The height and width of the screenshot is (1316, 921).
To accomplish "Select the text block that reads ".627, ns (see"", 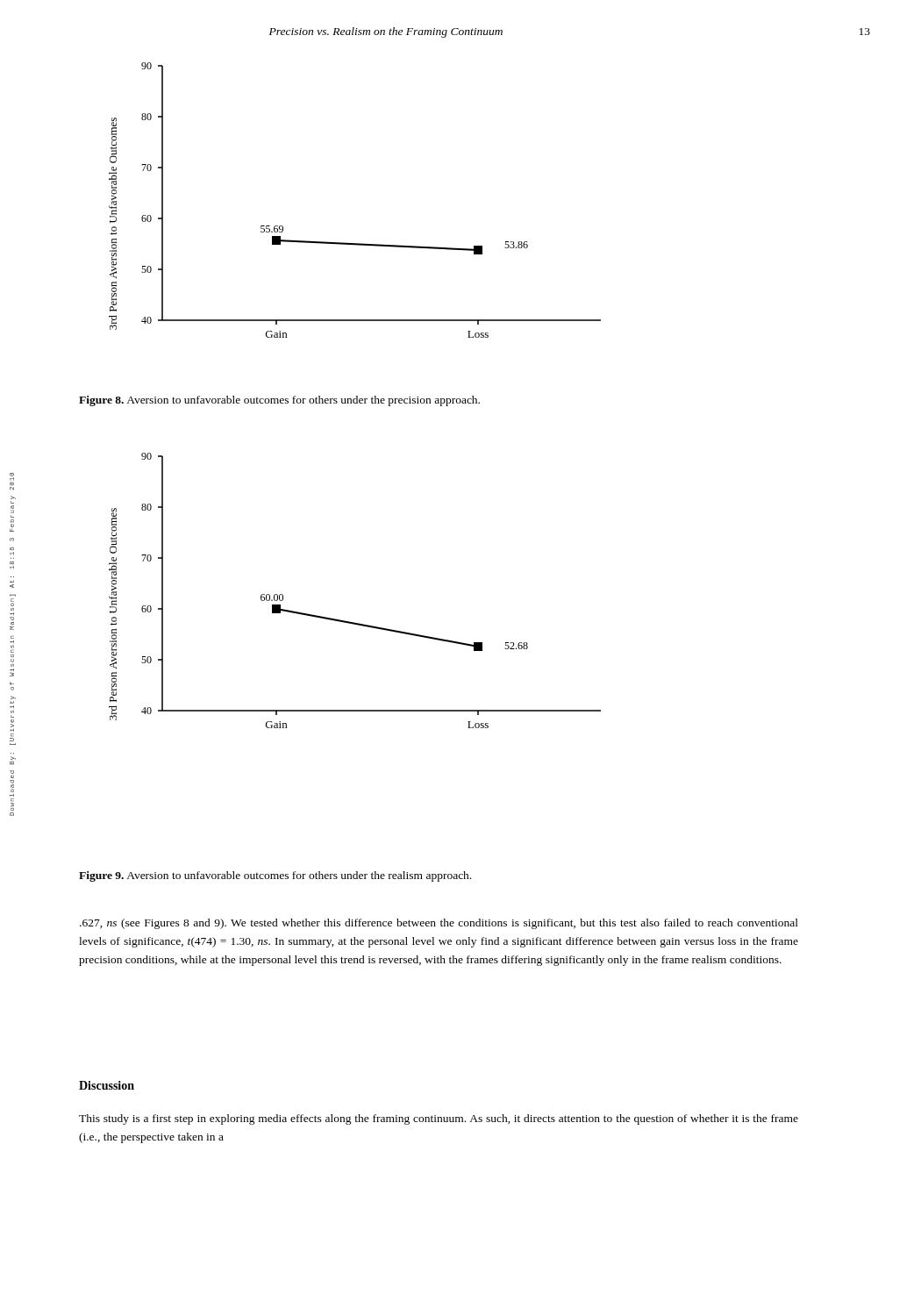I will pos(439,941).
